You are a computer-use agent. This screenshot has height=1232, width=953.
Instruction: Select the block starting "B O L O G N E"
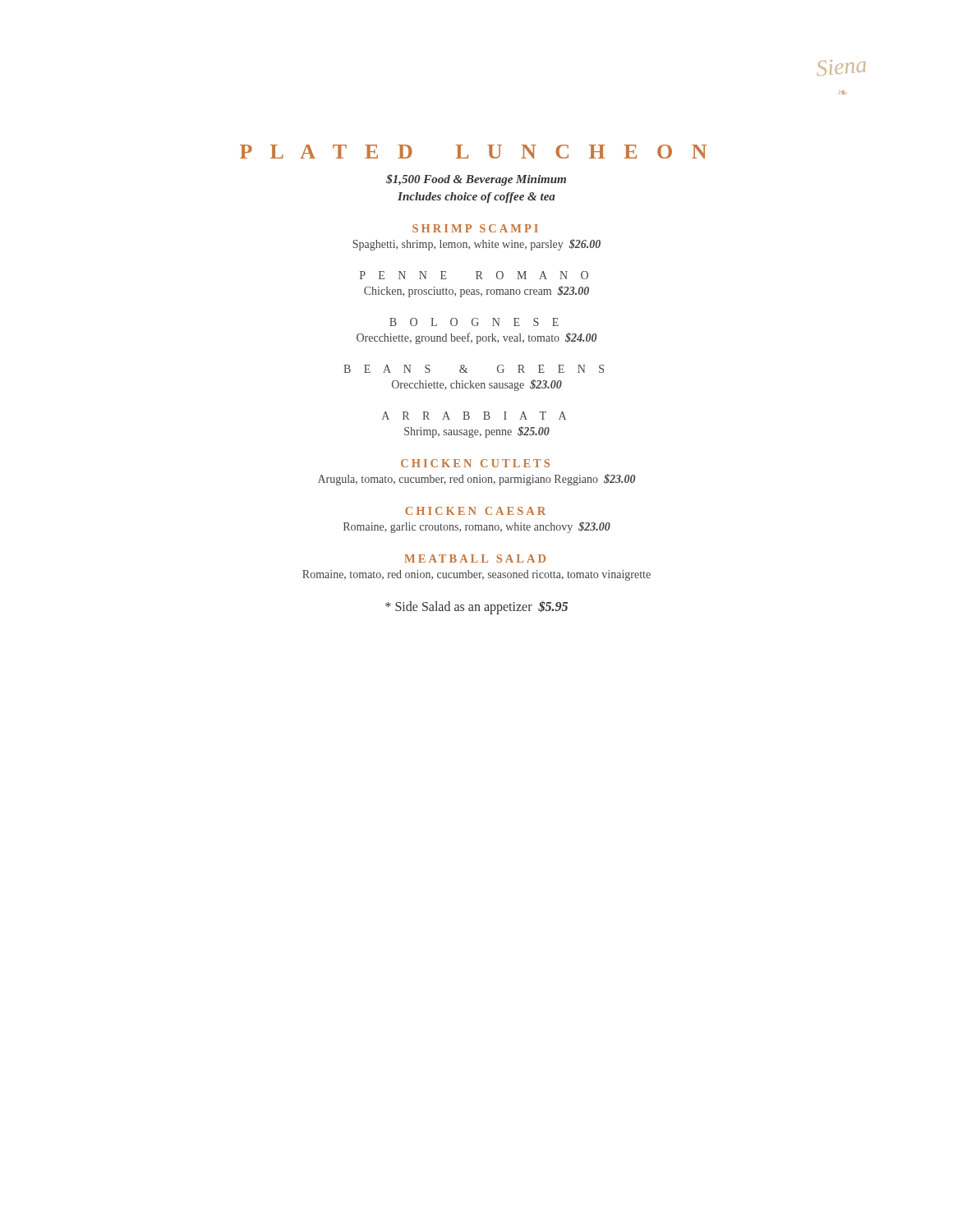pyautogui.click(x=476, y=323)
